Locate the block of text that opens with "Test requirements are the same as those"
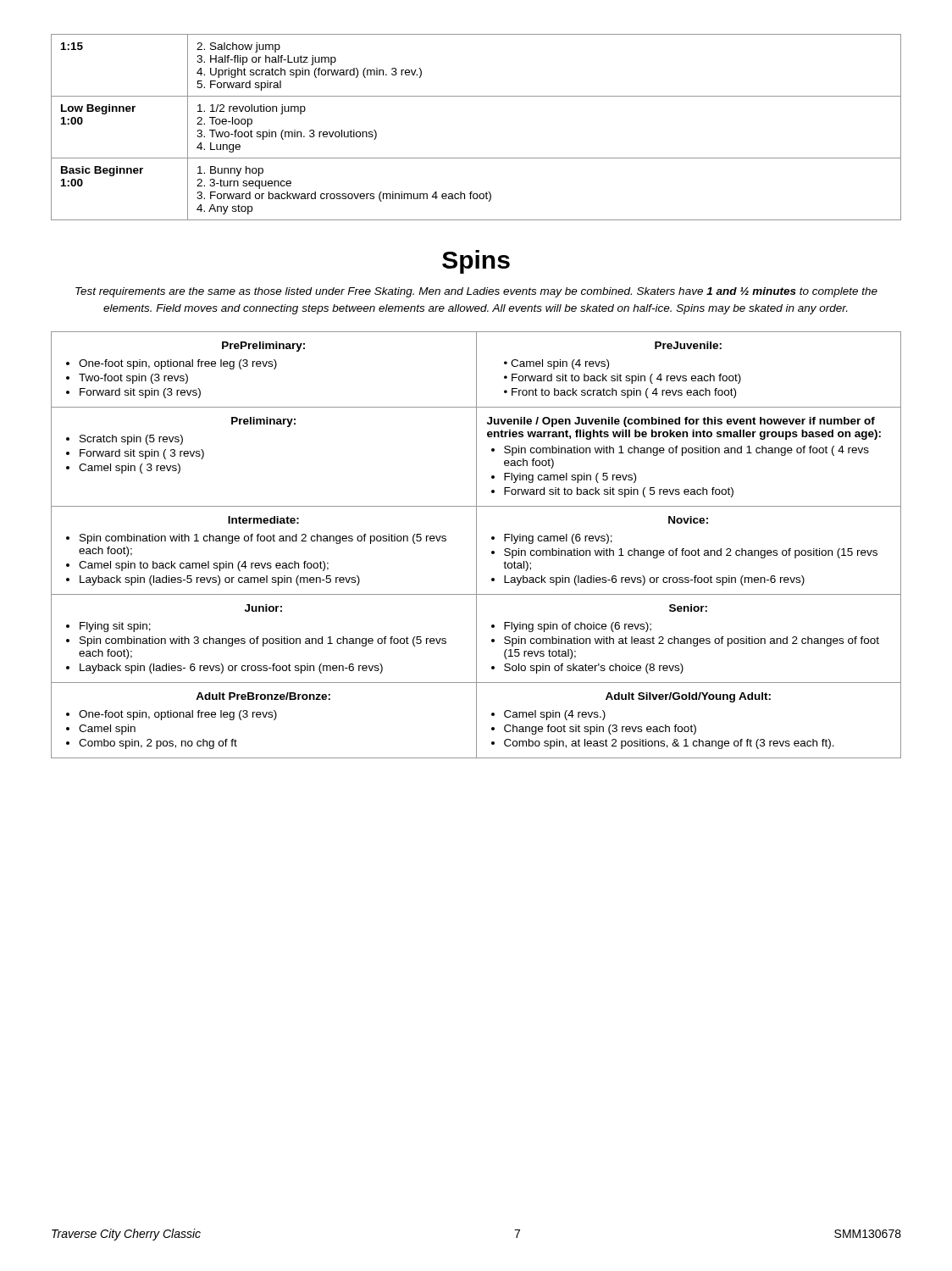 tap(476, 300)
